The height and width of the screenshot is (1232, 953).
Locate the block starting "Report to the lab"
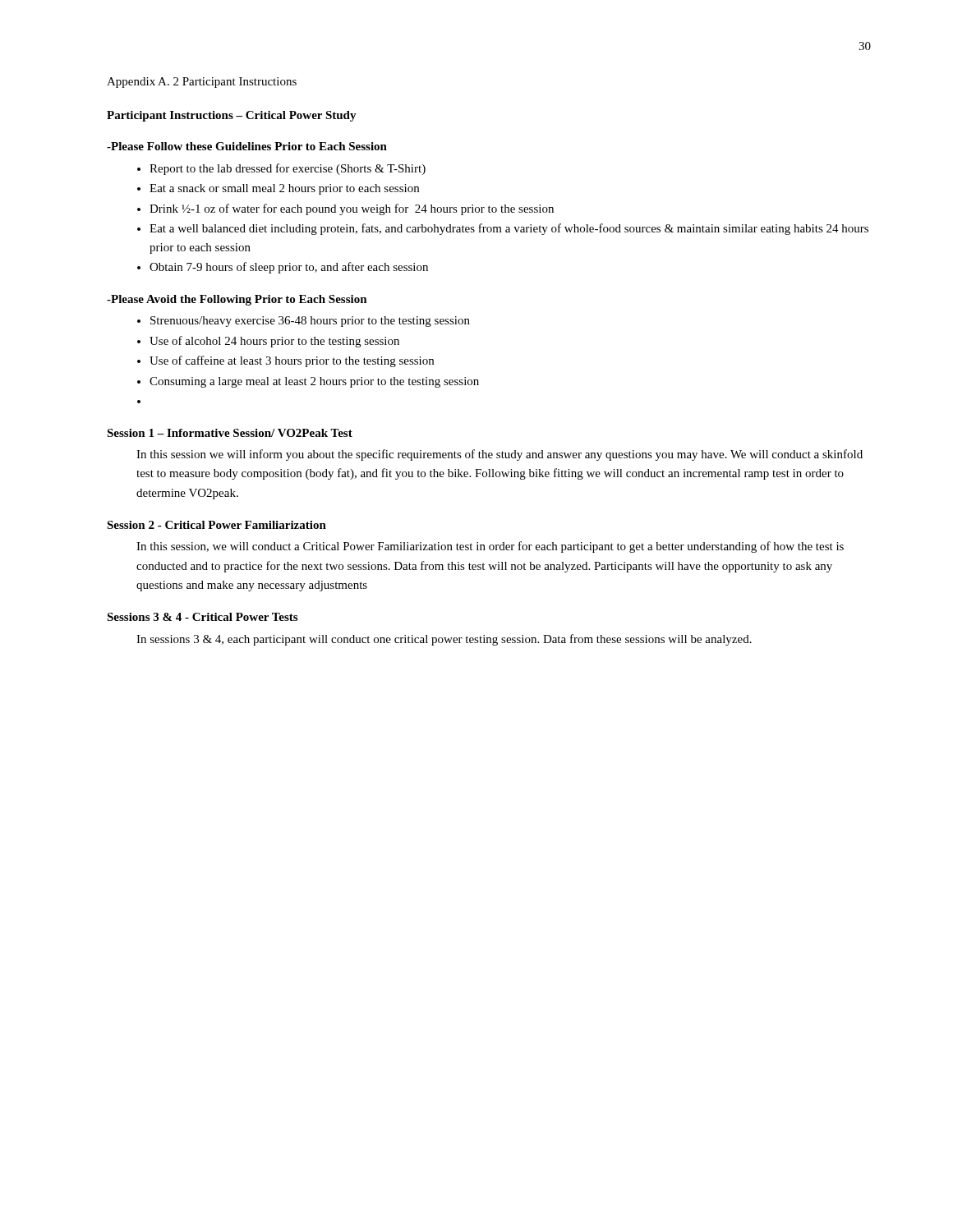pyautogui.click(x=288, y=169)
